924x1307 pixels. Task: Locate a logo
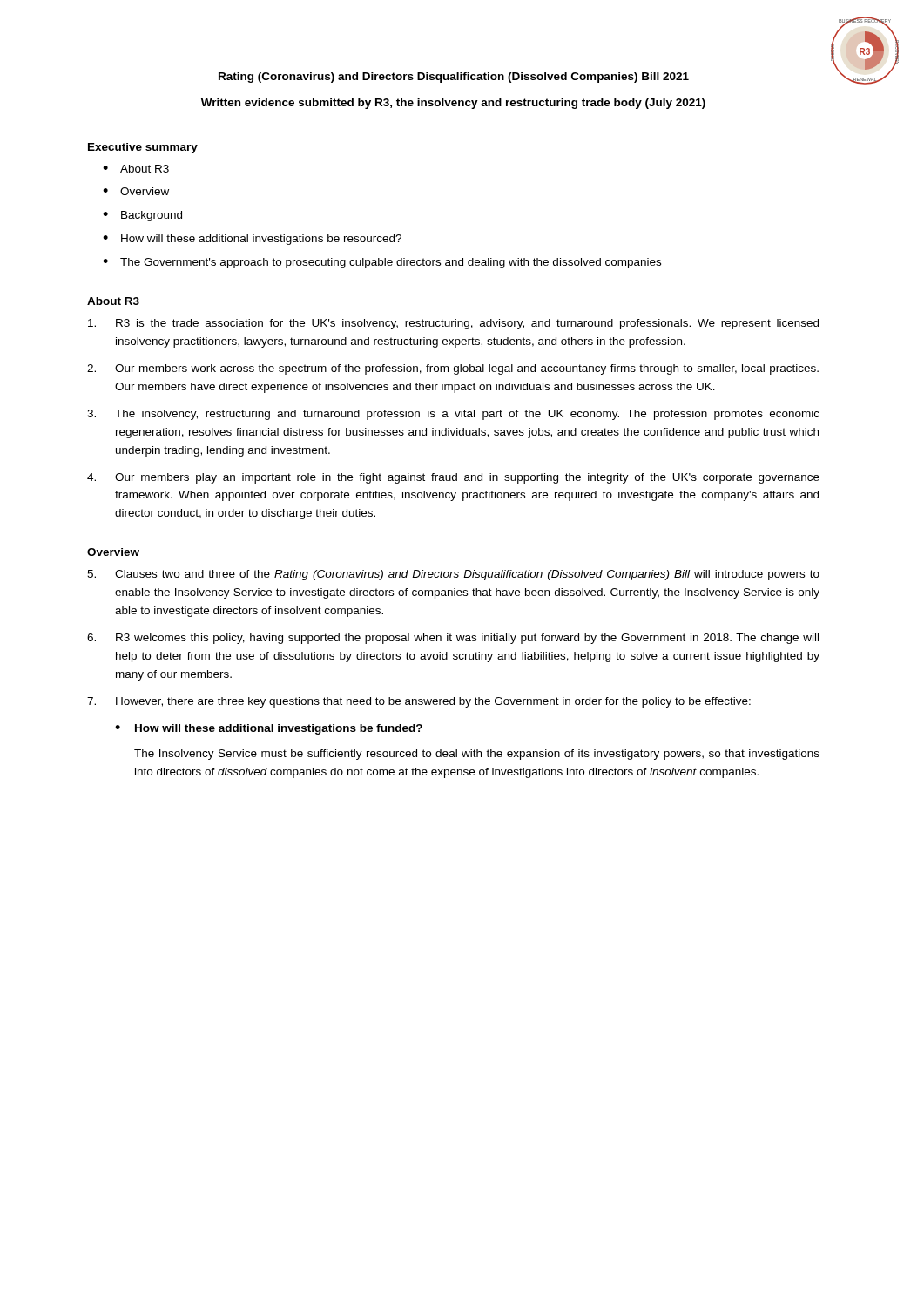tap(865, 51)
